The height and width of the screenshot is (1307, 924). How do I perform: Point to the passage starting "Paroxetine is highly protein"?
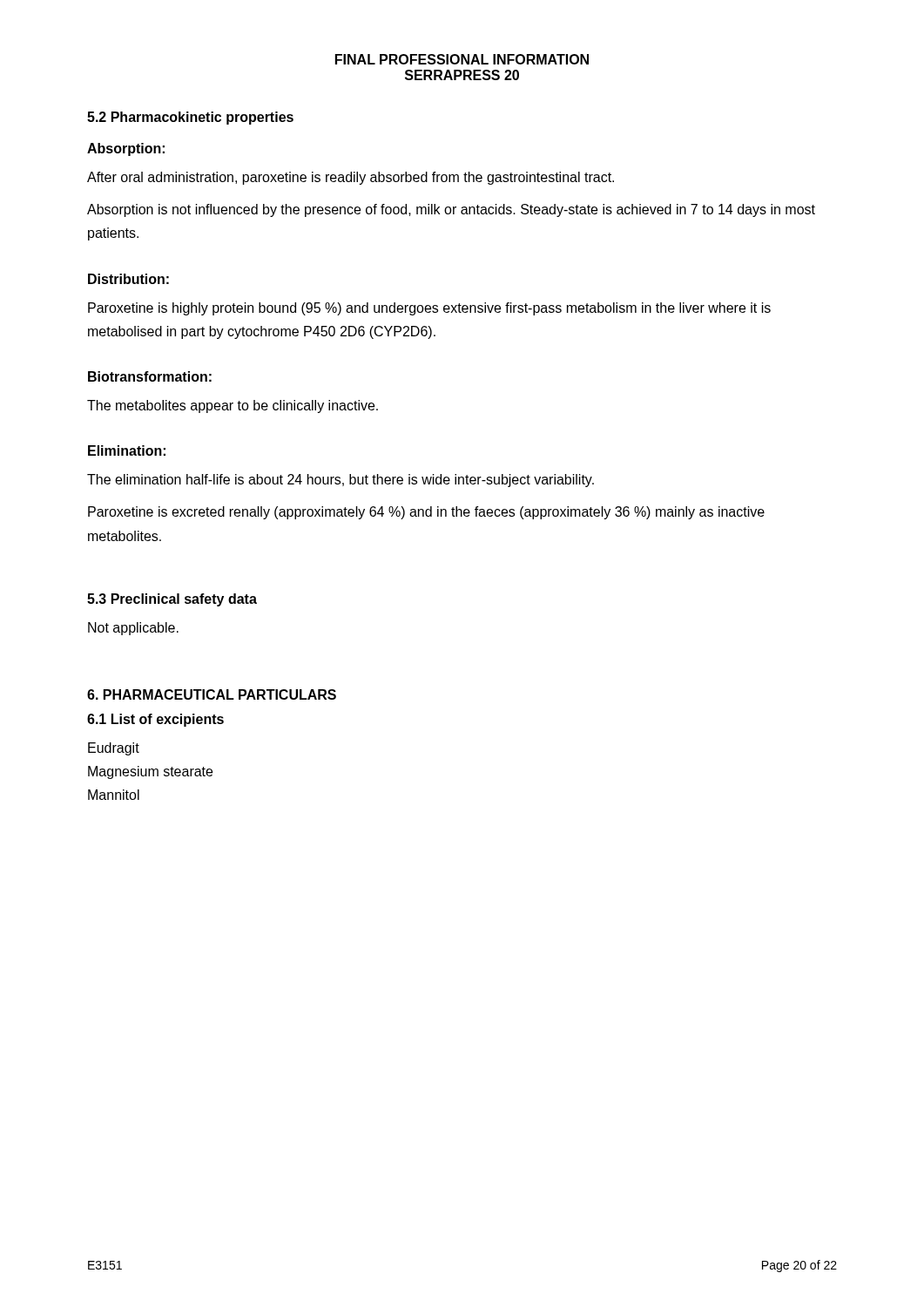429,319
